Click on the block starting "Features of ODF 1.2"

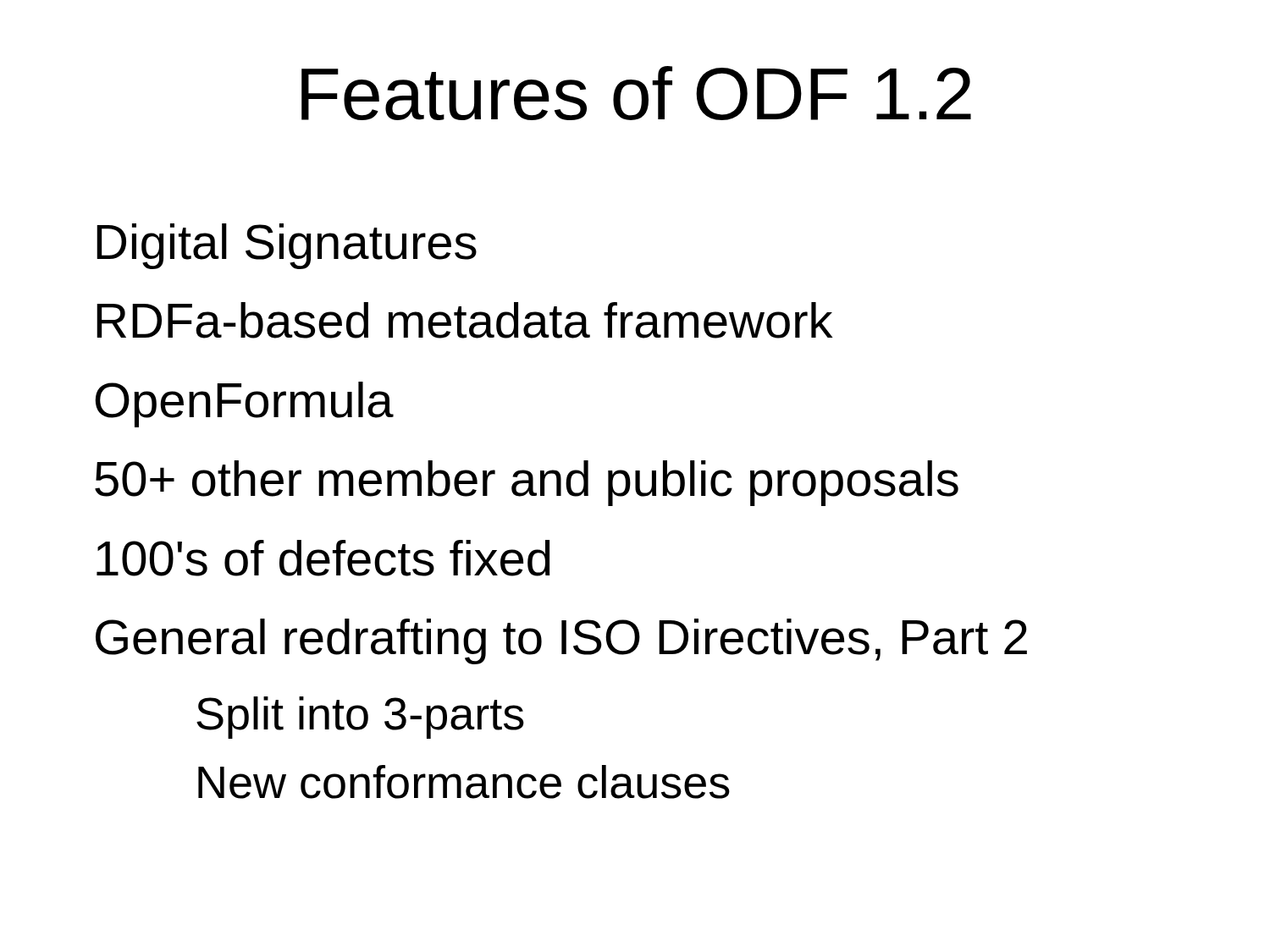(x=635, y=93)
